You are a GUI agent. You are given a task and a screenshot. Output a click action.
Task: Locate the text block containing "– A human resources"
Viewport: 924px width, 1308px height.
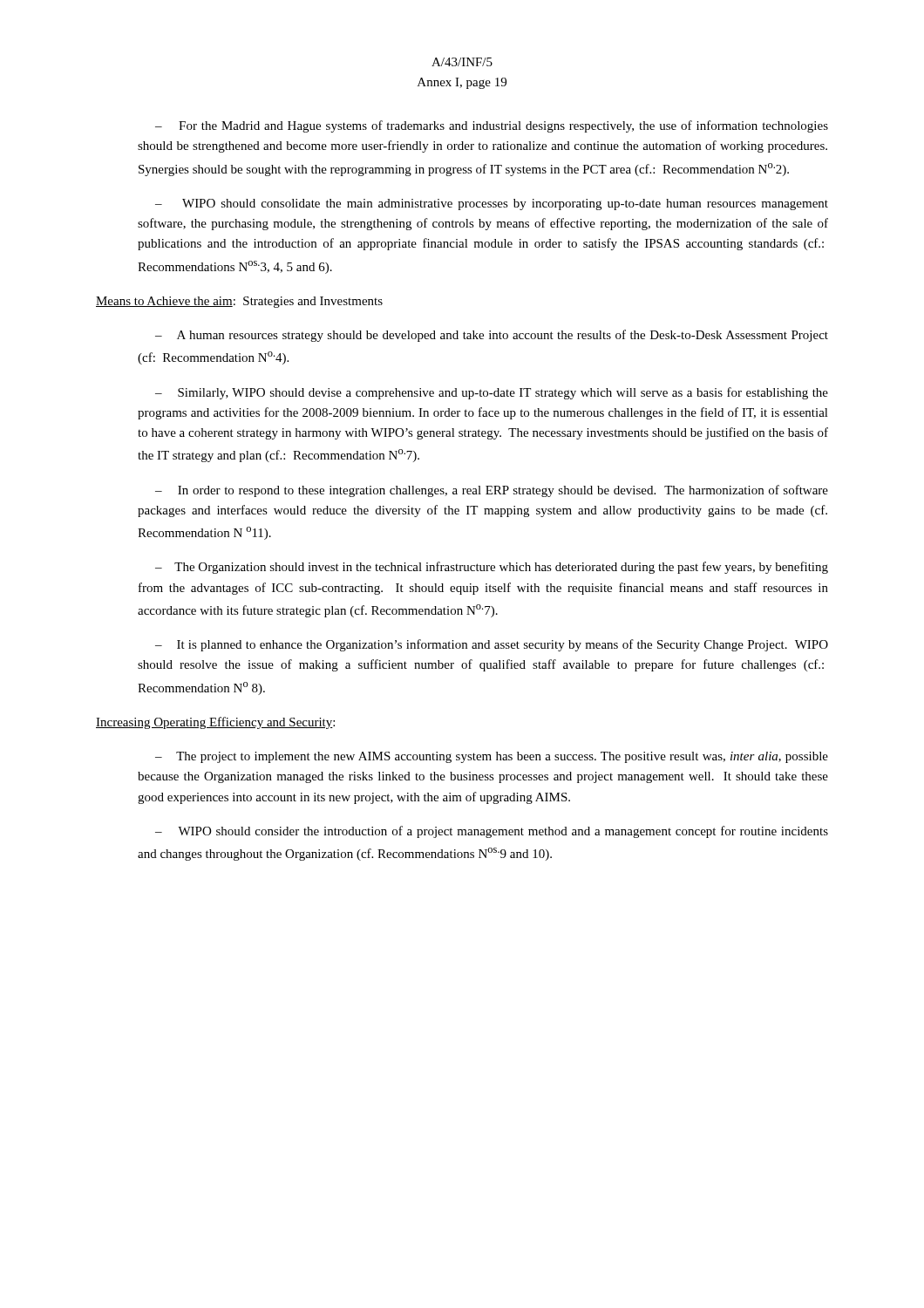point(483,346)
